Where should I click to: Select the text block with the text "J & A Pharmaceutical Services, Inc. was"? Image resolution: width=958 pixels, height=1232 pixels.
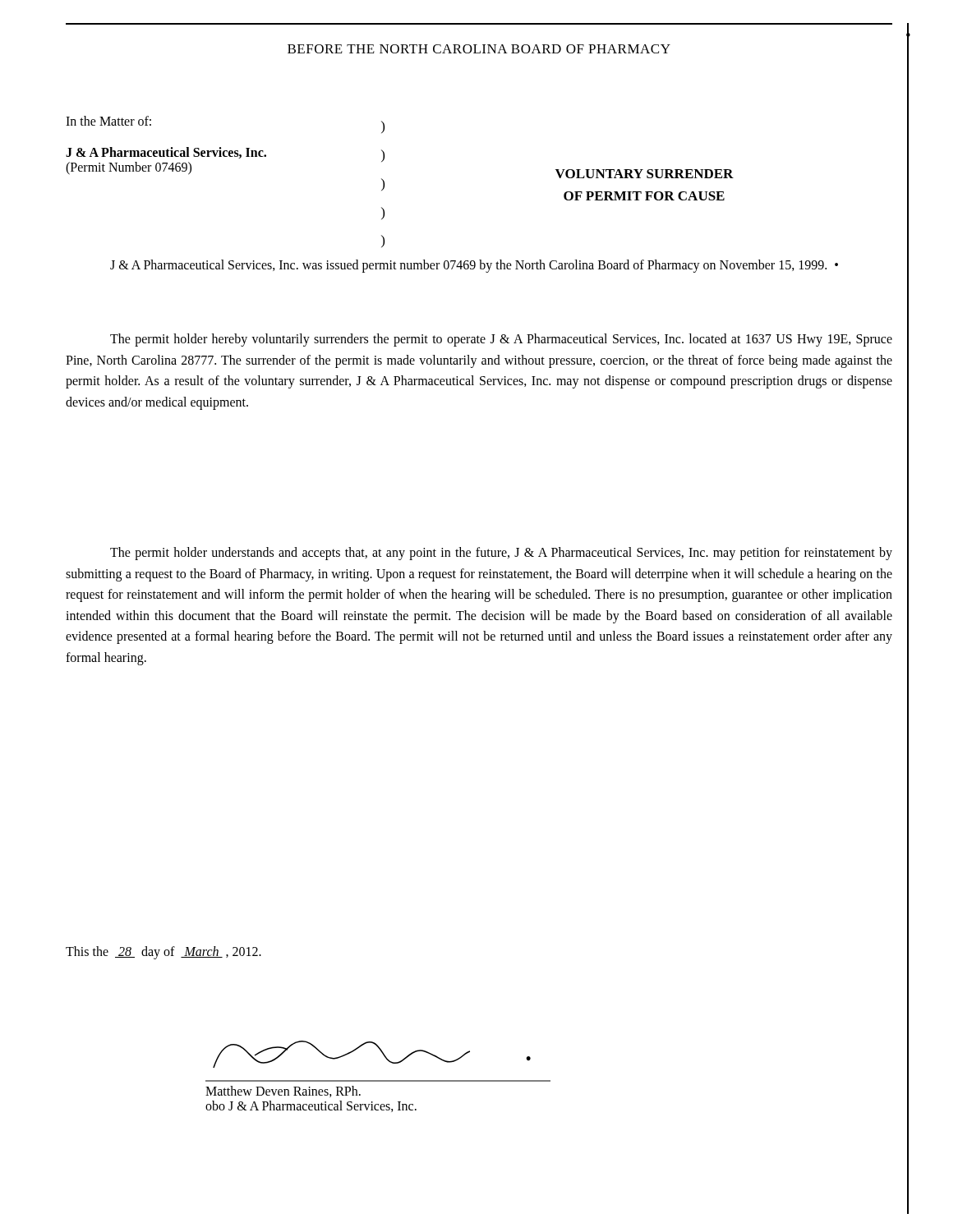click(474, 265)
